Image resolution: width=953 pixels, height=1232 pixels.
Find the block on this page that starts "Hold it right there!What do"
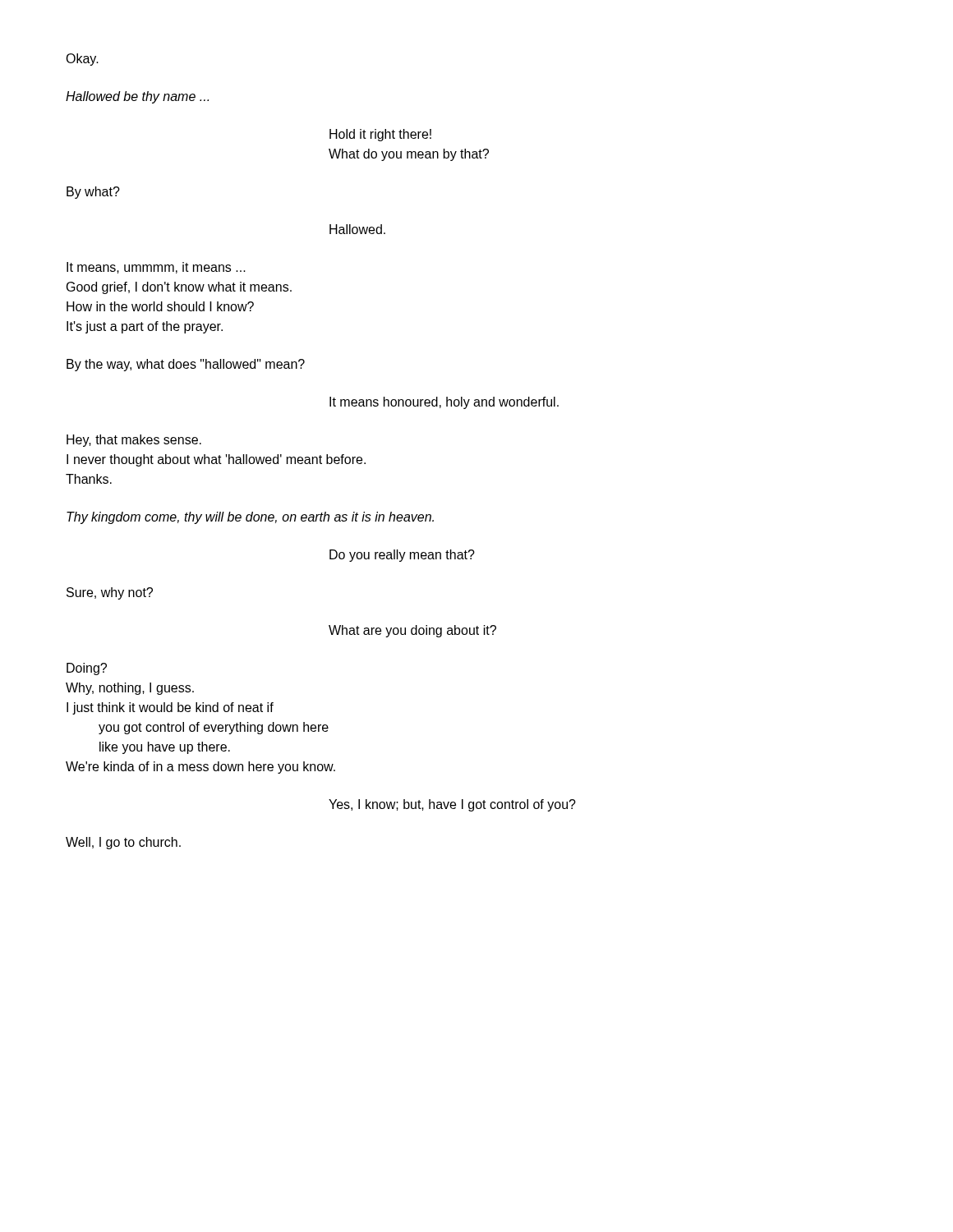[x=409, y=144]
